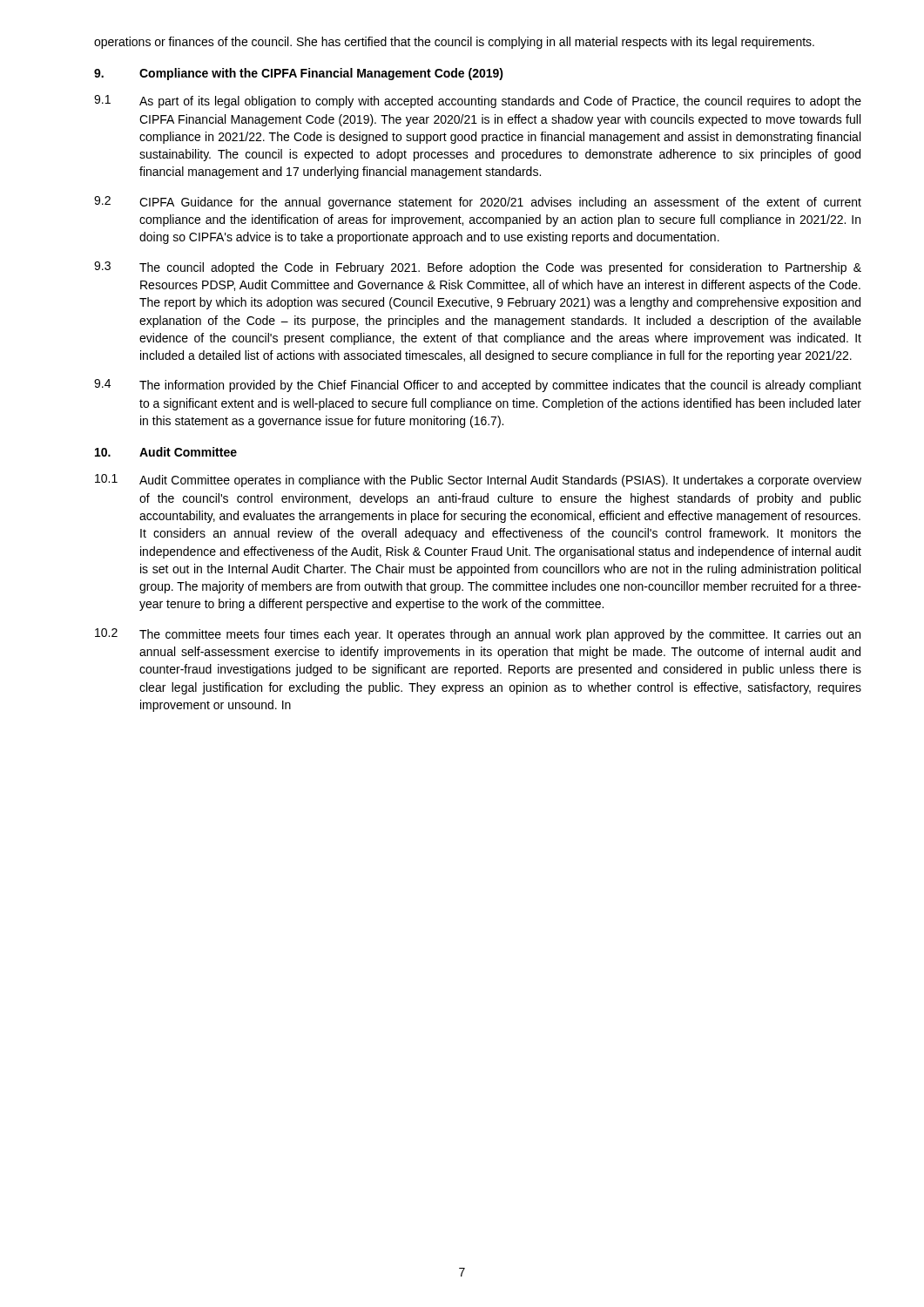This screenshot has height=1307, width=924.
Task: Click the passage that begins "1 As part of its legal"
Action: click(478, 137)
